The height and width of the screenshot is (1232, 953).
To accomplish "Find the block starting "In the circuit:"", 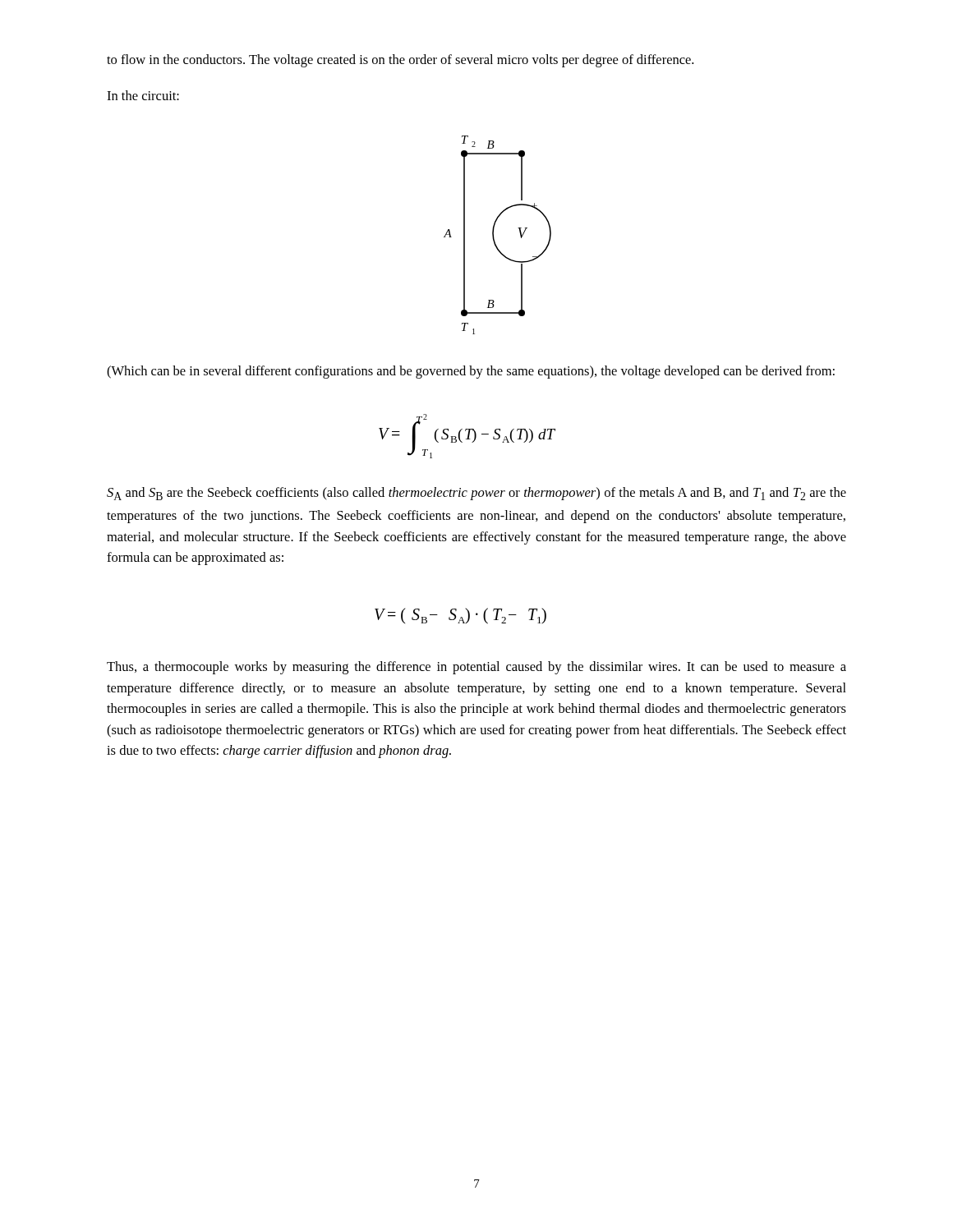I will point(143,95).
